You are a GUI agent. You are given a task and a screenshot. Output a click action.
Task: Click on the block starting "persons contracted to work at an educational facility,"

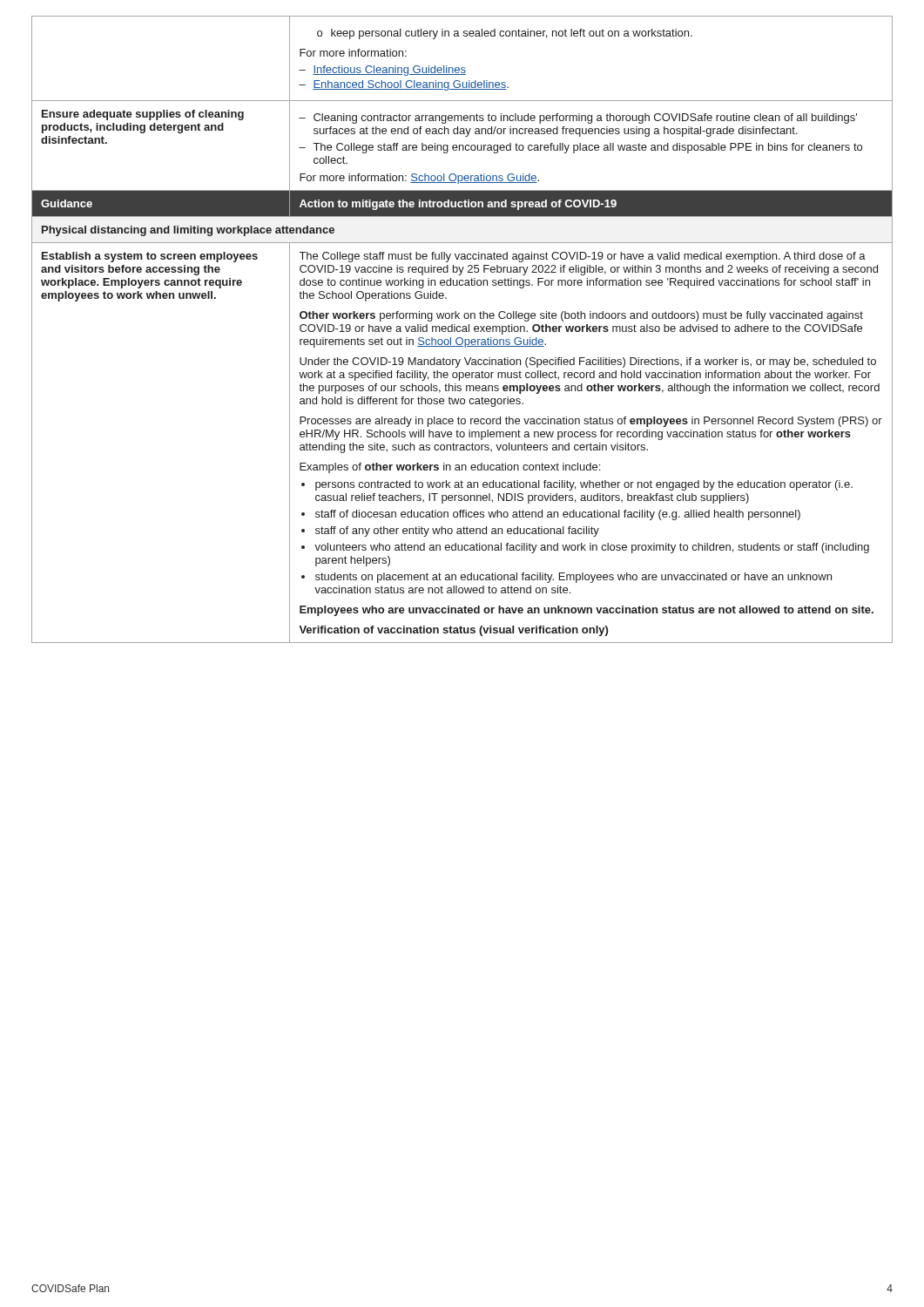(591, 537)
